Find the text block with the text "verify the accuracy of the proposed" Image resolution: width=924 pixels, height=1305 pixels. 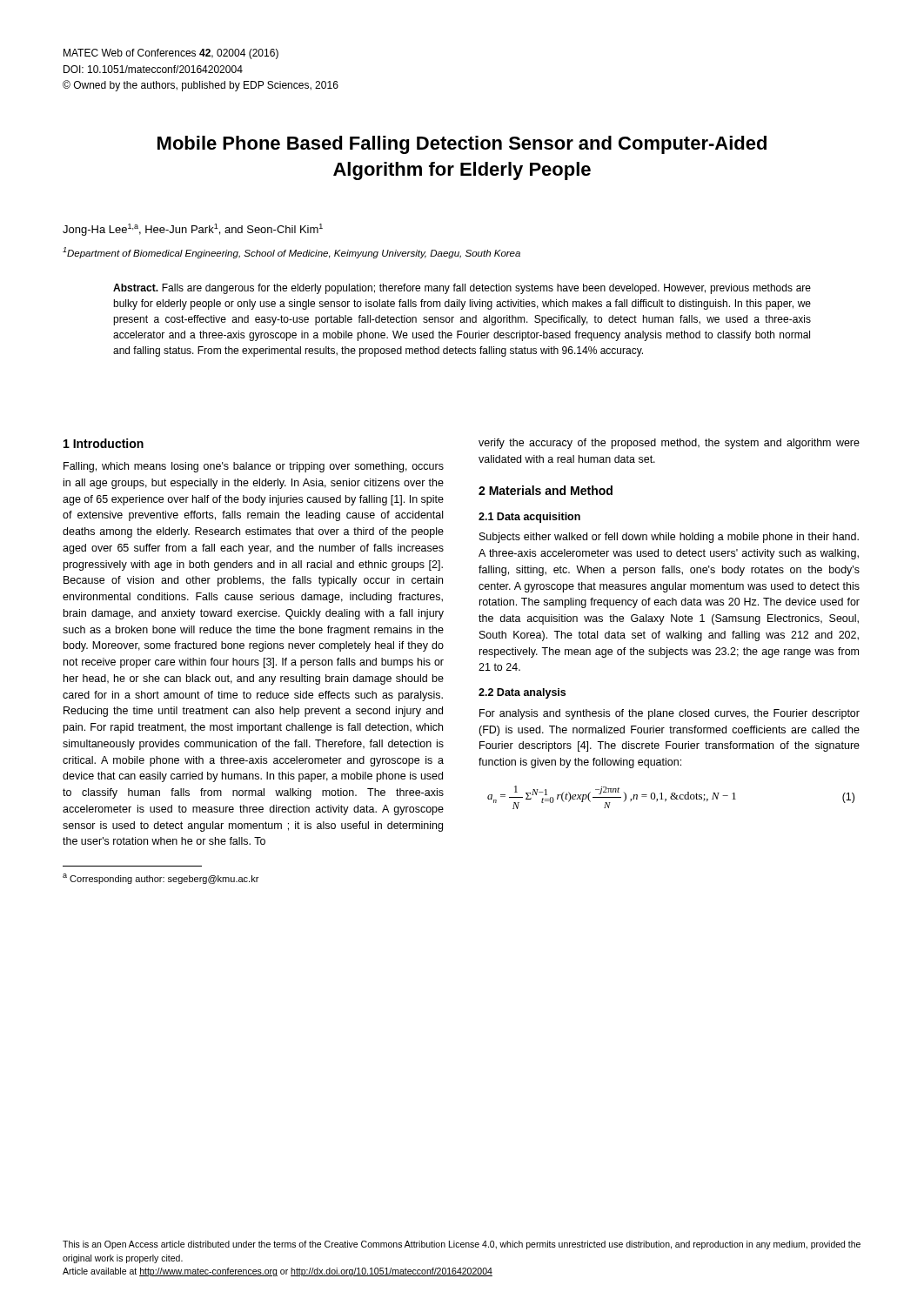coord(669,451)
